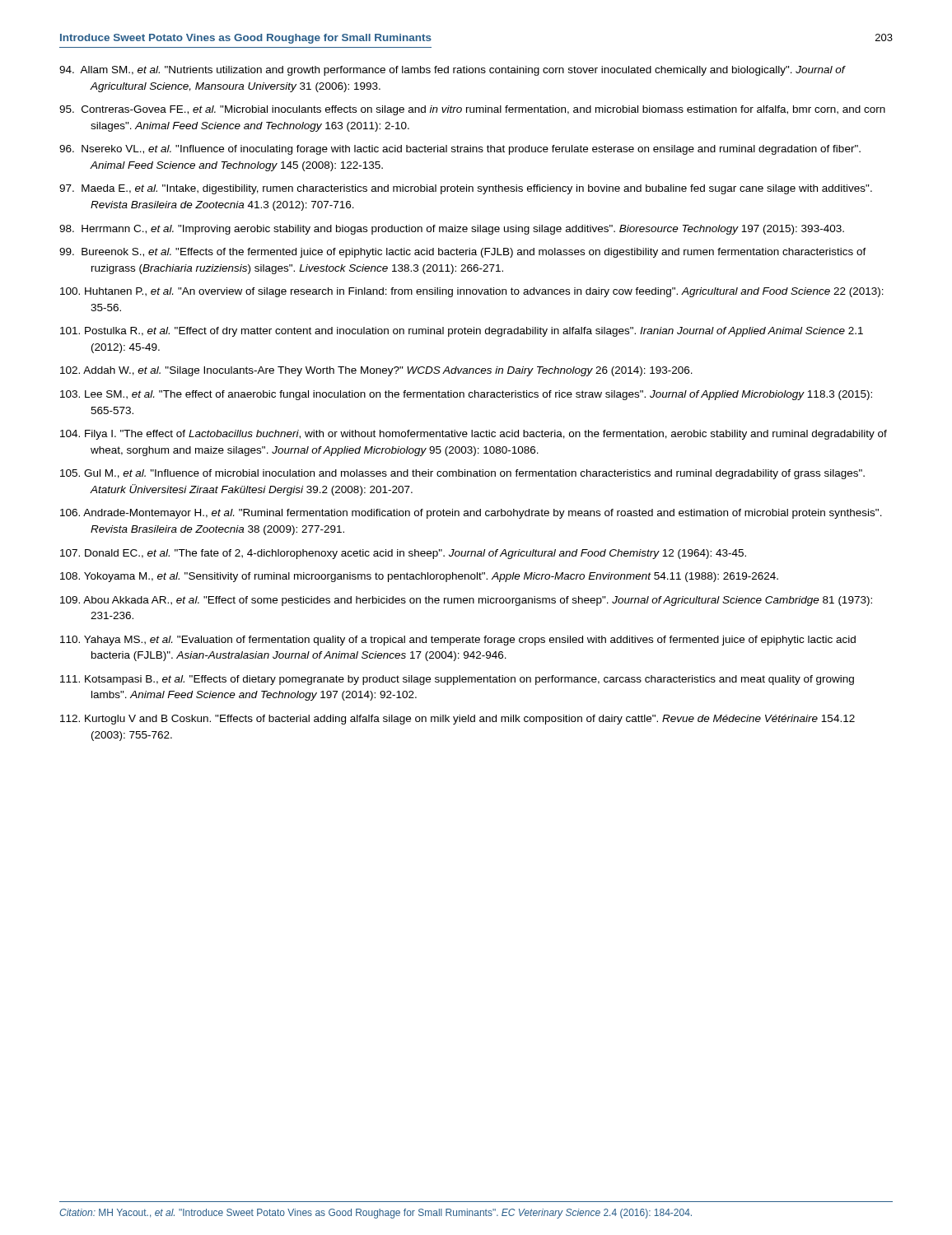
Task: Find the list item with the text "94. Allam SM., et al. "Nutrients utilization"
Action: tap(452, 78)
